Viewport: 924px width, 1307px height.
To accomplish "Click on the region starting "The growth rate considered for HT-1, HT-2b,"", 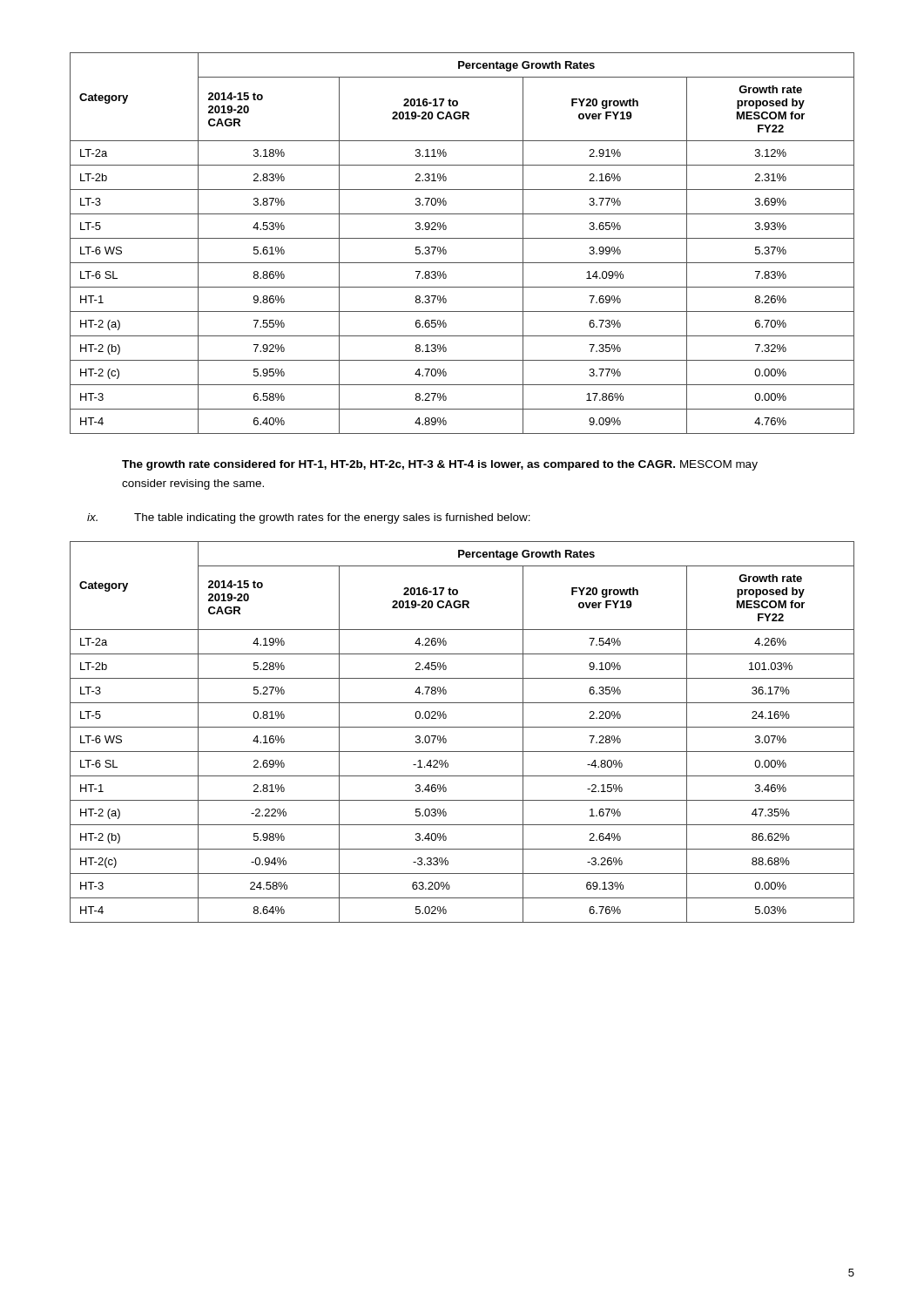I will [440, 473].
